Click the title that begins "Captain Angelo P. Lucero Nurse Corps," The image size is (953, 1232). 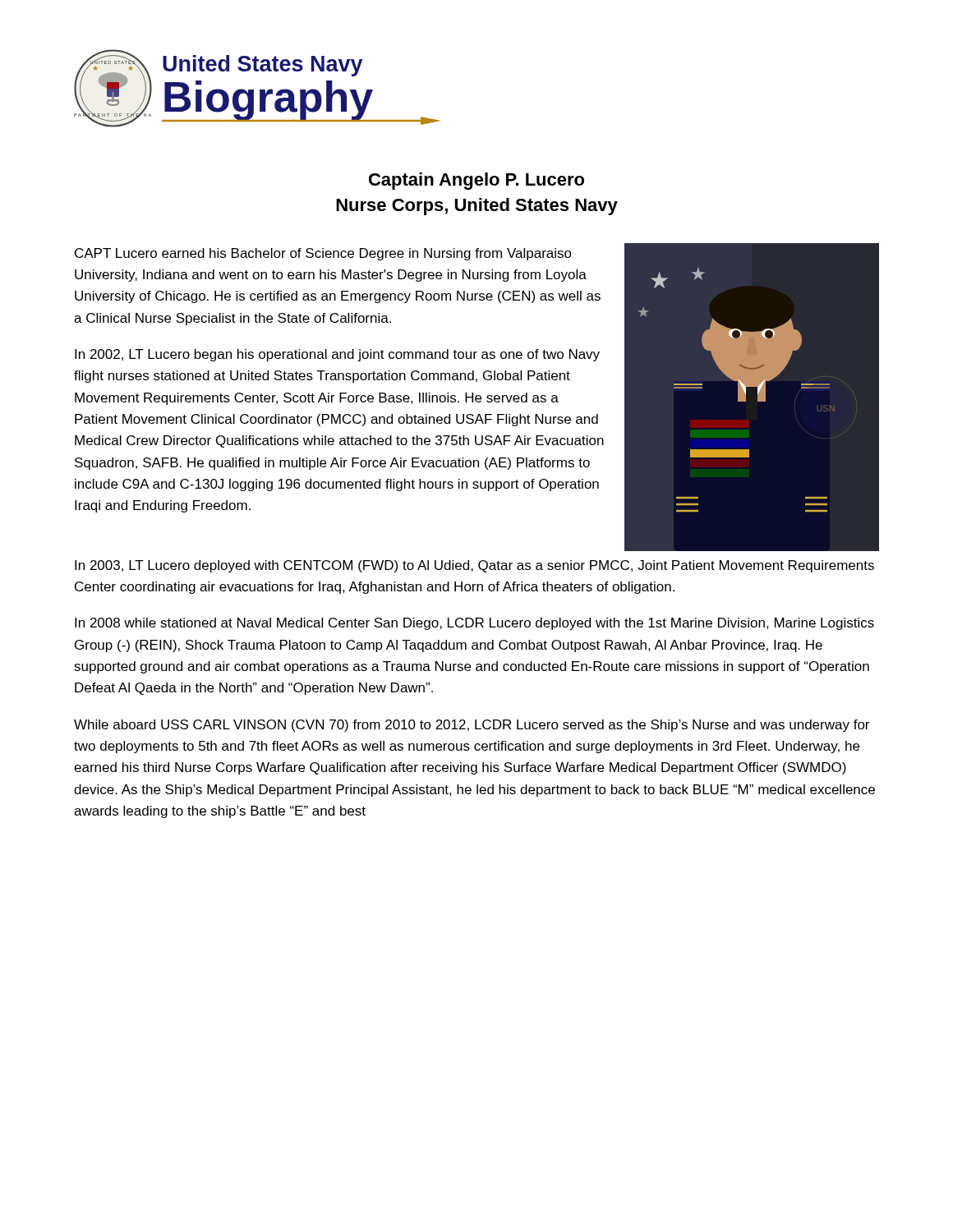pyautogui.click(x=476, y=193)
